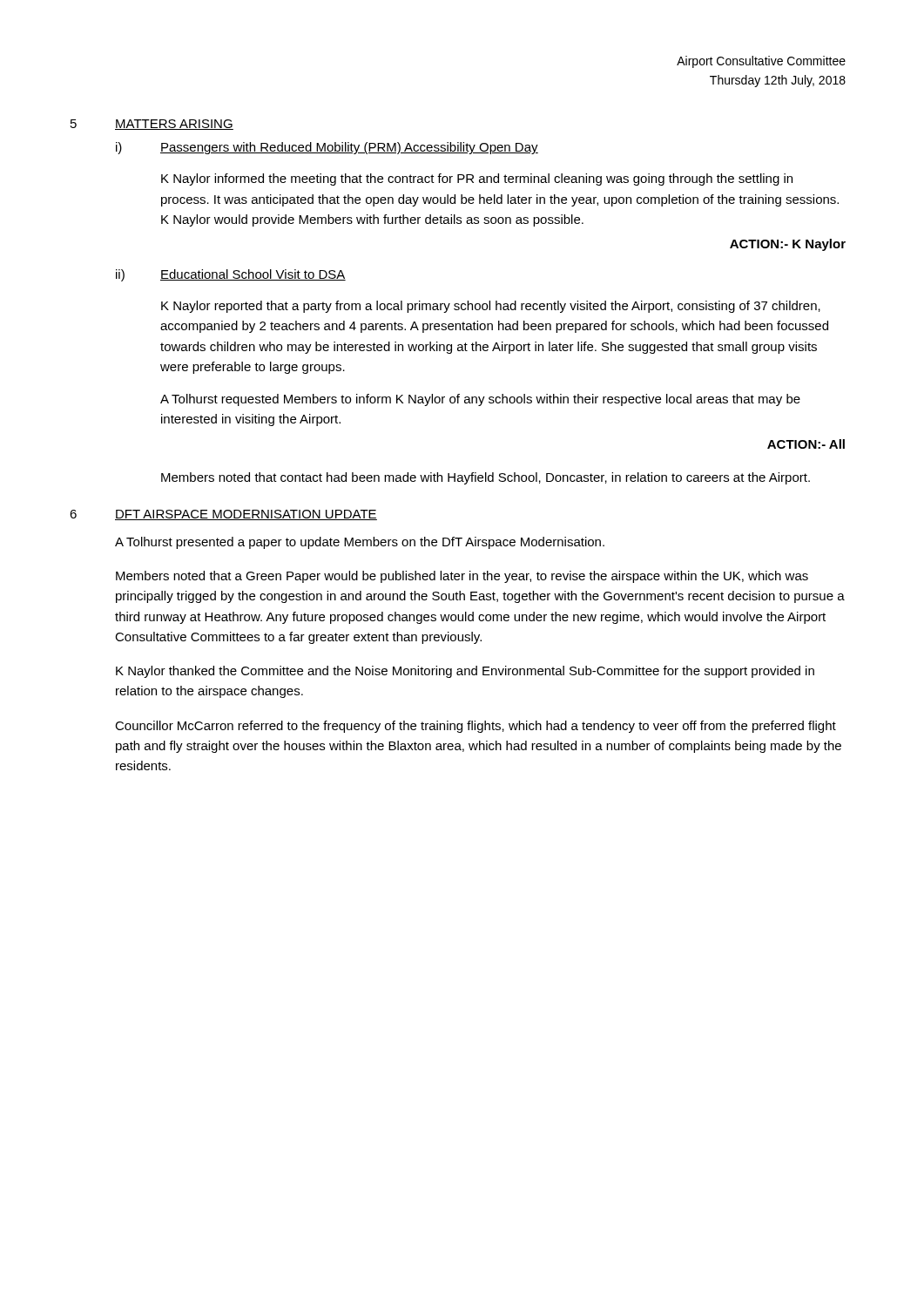The width and height of the screenshot is (924, 1307).
Task: Click on the block starting "ii) Educational School Visit to DSA"
Action: click(207, 274)
